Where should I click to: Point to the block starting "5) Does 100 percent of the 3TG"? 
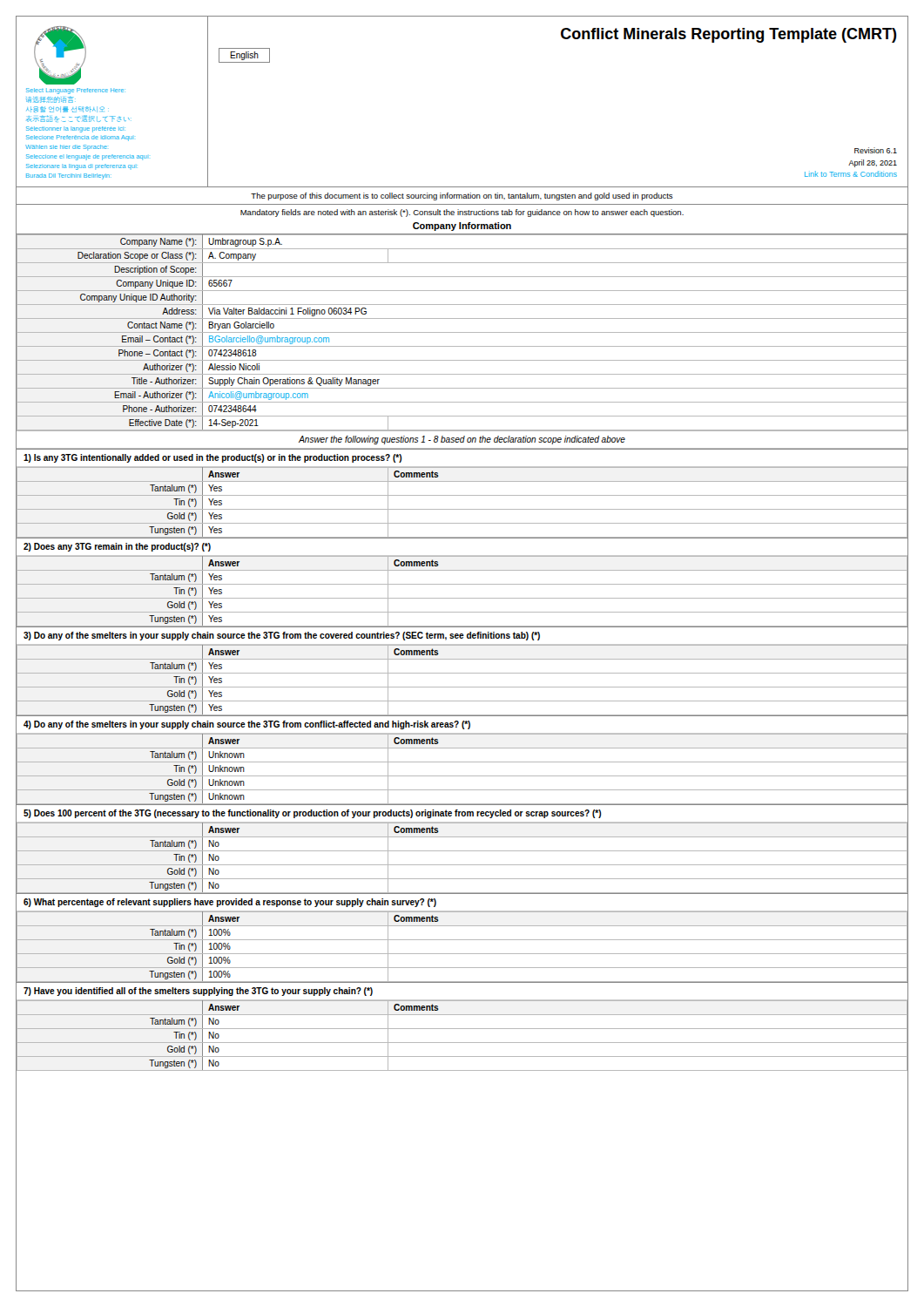[462, 849]
